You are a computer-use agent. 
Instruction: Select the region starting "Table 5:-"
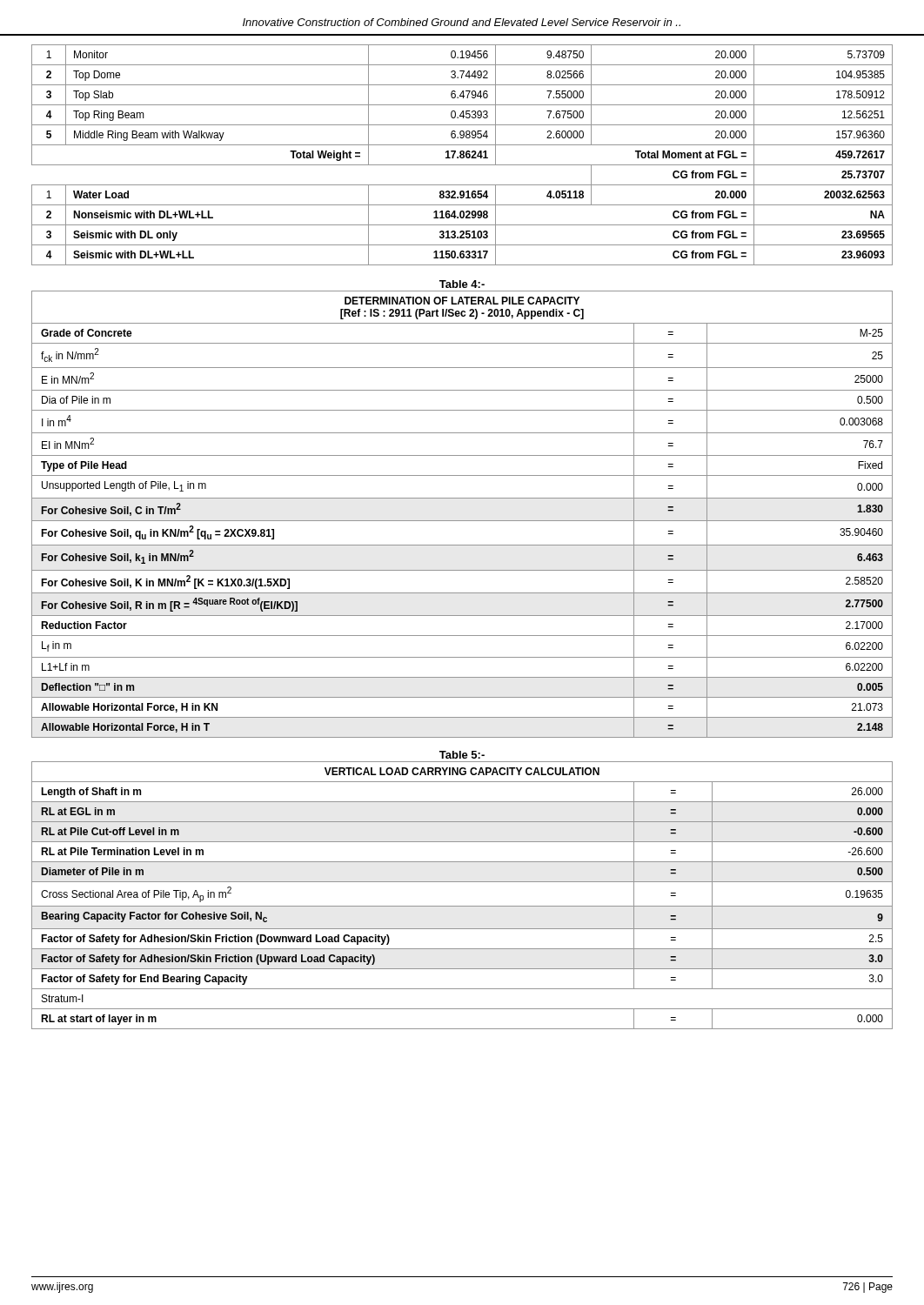pyautogui.click(x=462, y=755)
